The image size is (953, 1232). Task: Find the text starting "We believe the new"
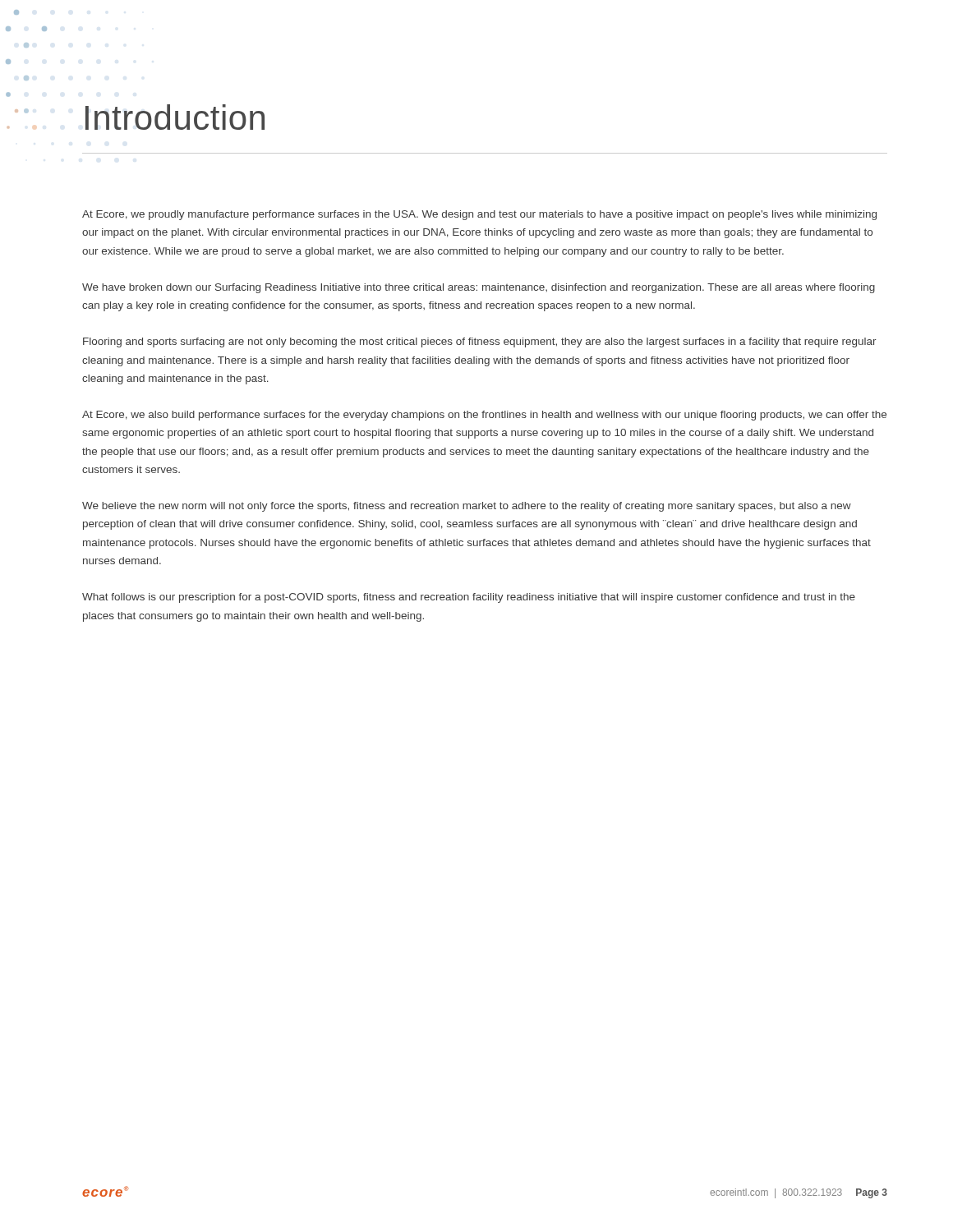coord(485,534)
